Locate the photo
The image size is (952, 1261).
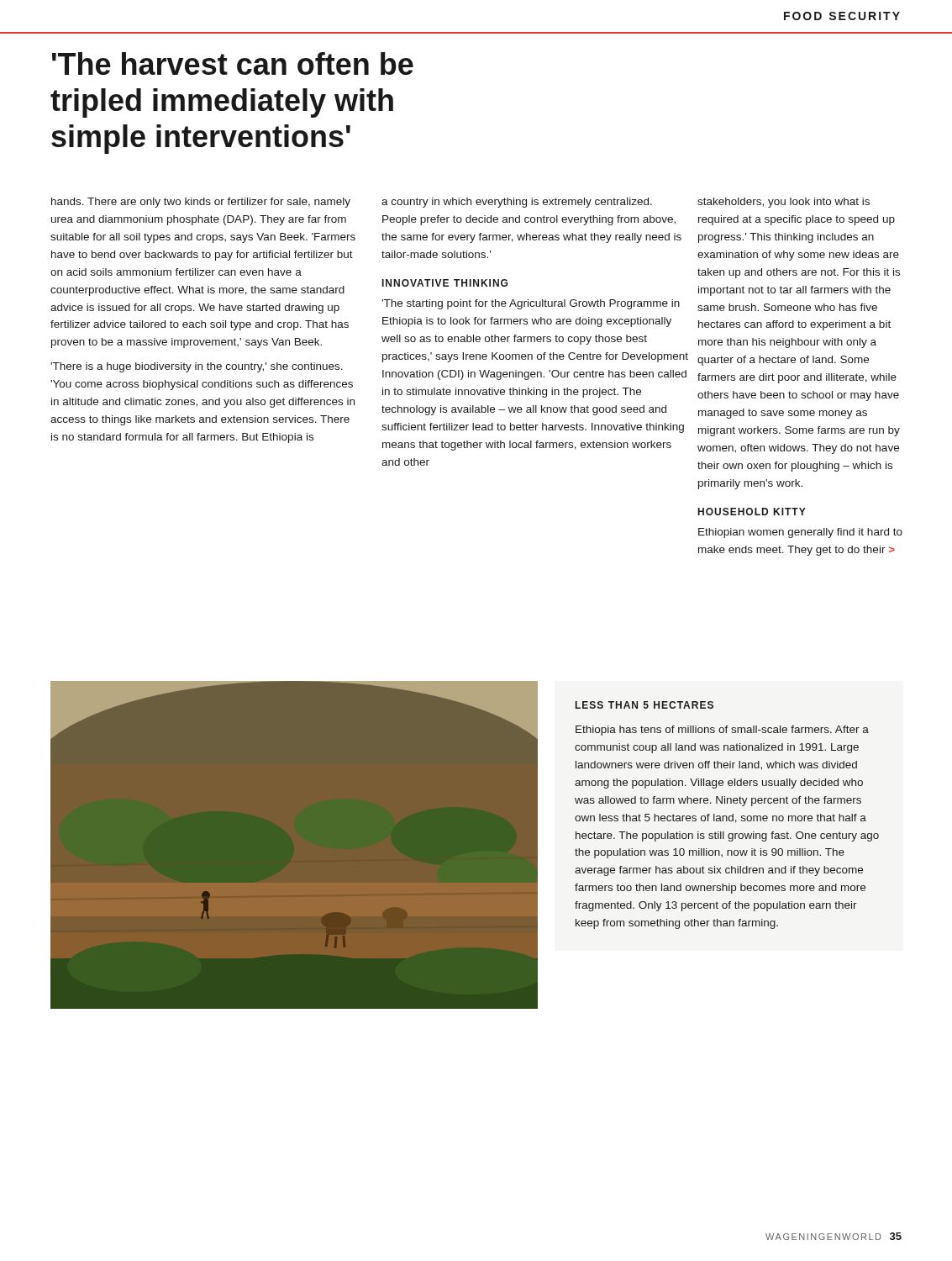point(294,845)
